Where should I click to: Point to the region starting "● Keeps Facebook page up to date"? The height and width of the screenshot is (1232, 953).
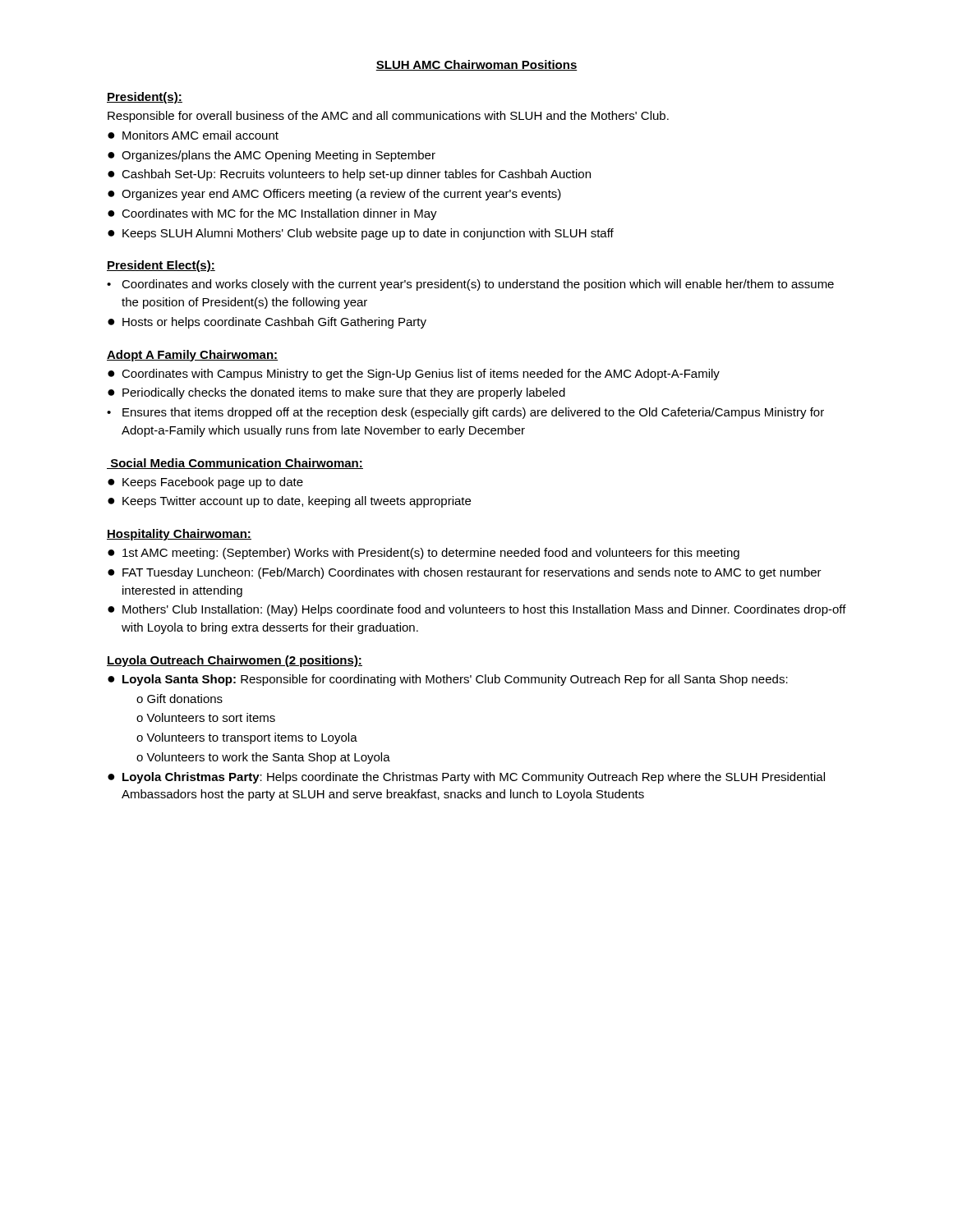205,482
